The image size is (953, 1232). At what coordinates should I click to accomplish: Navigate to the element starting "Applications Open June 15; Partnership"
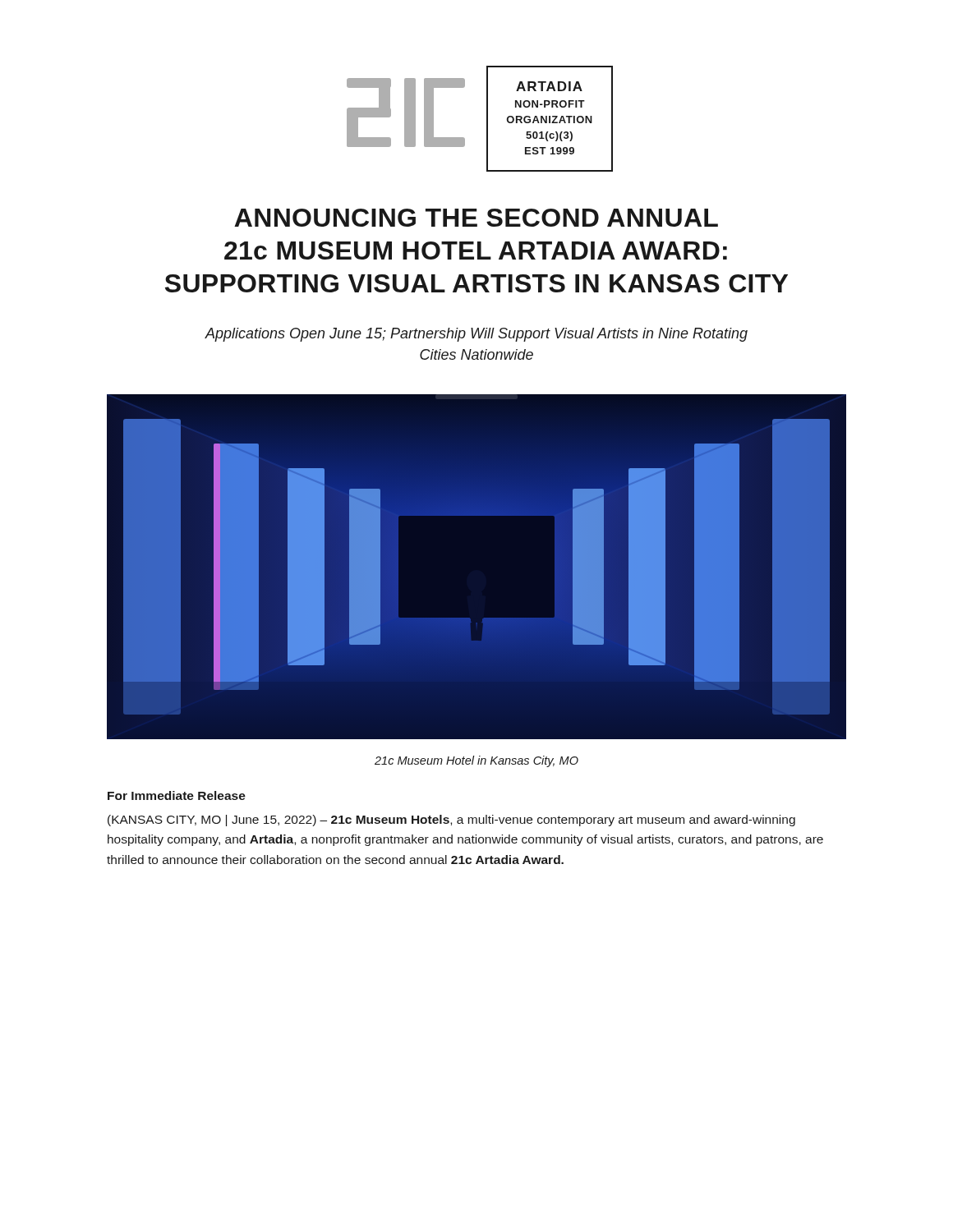[476, 344]
